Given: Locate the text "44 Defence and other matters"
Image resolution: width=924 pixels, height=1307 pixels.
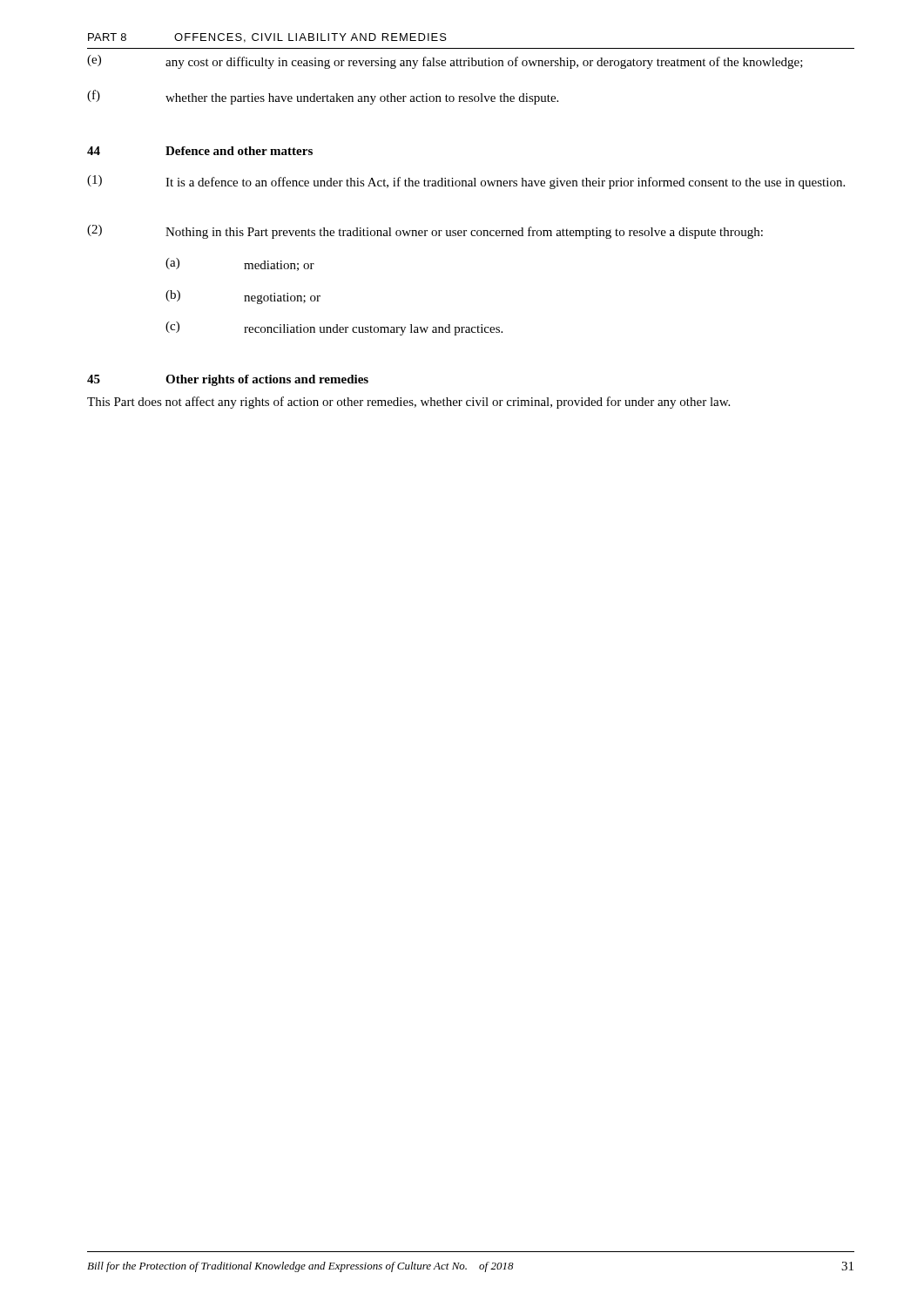Looking at the screenshot, I should [x=200, y=151].
